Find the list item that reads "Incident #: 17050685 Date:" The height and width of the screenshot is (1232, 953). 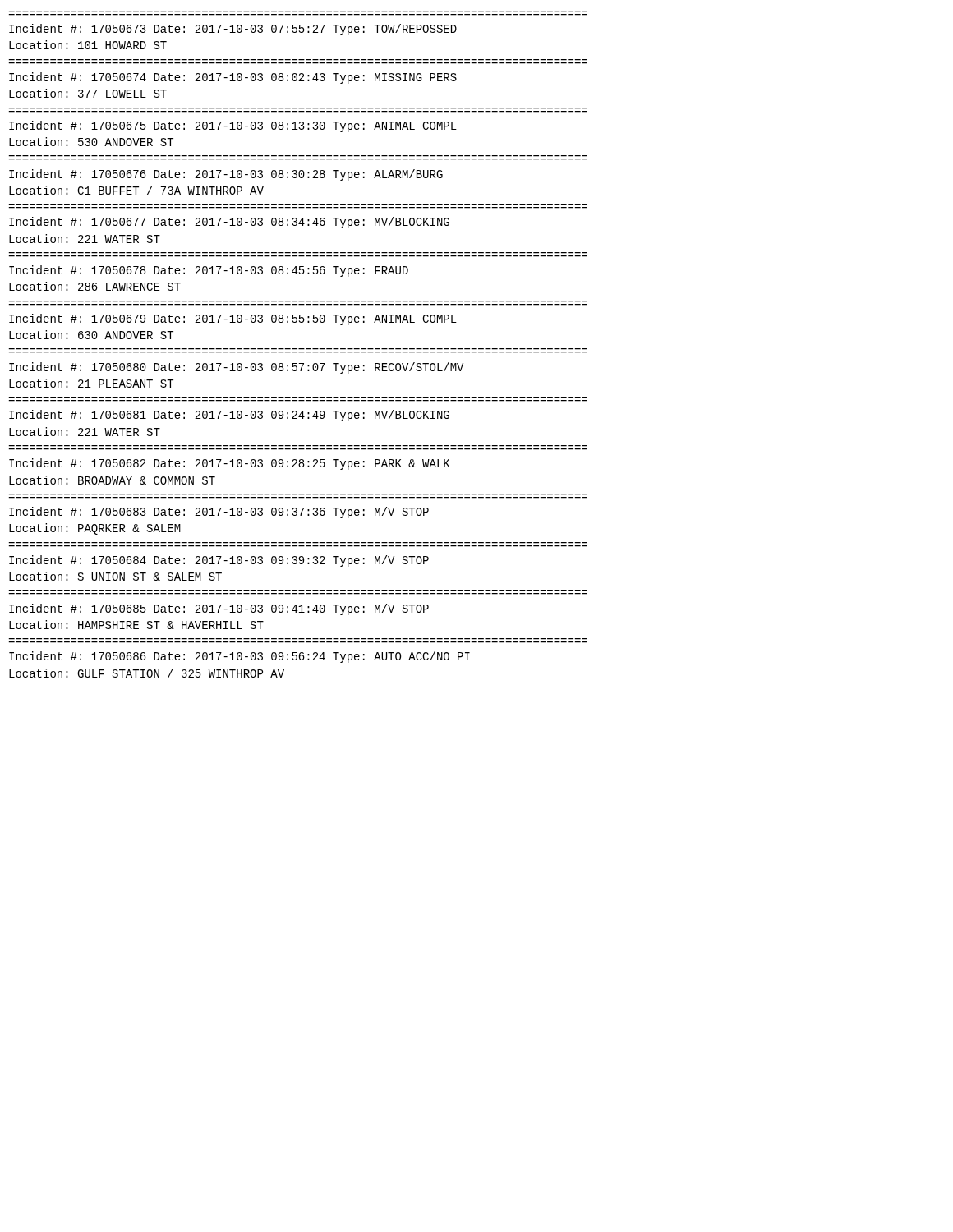tap(219, 609)
